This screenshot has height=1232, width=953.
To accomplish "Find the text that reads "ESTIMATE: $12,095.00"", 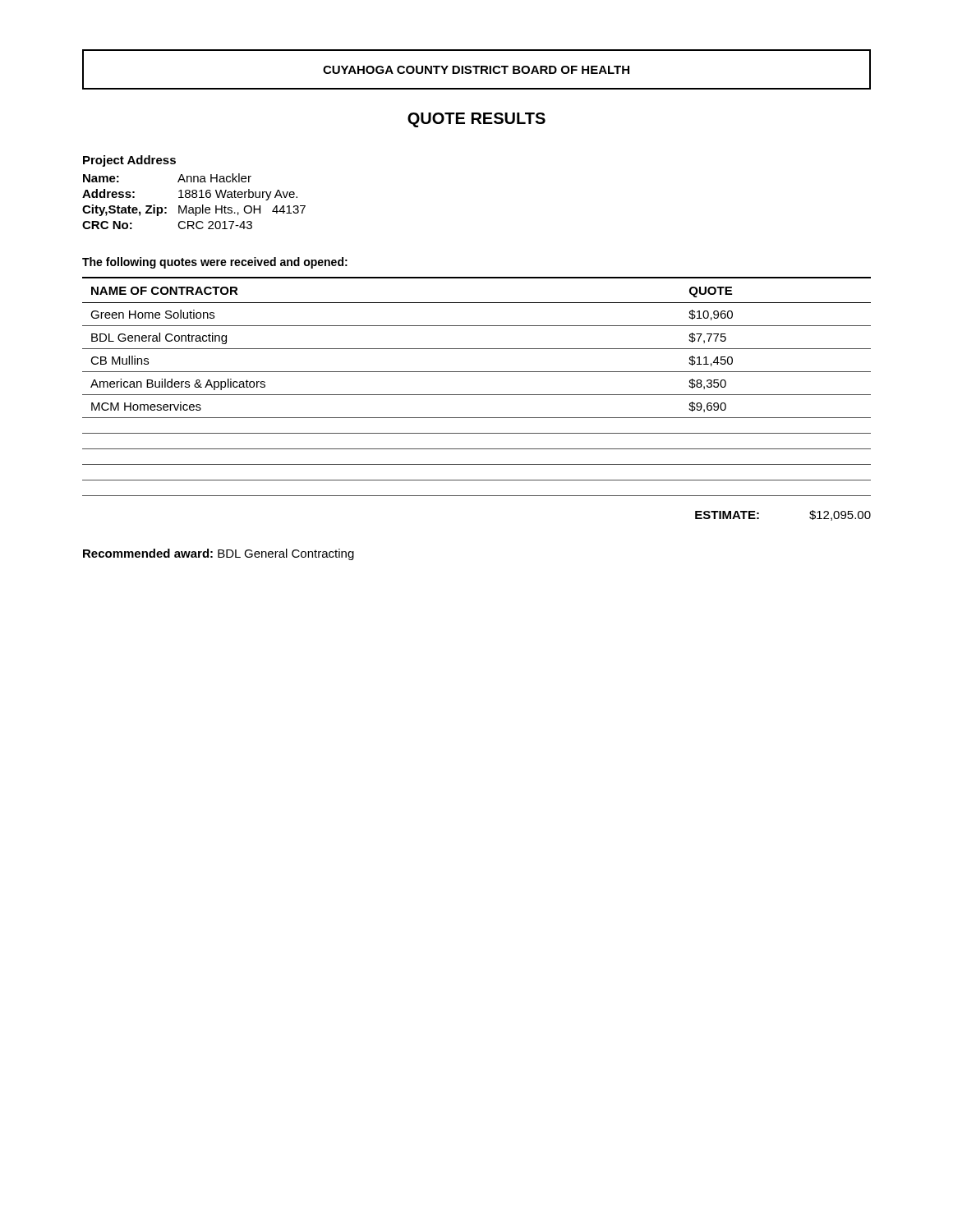I will [x=727, y=515].
